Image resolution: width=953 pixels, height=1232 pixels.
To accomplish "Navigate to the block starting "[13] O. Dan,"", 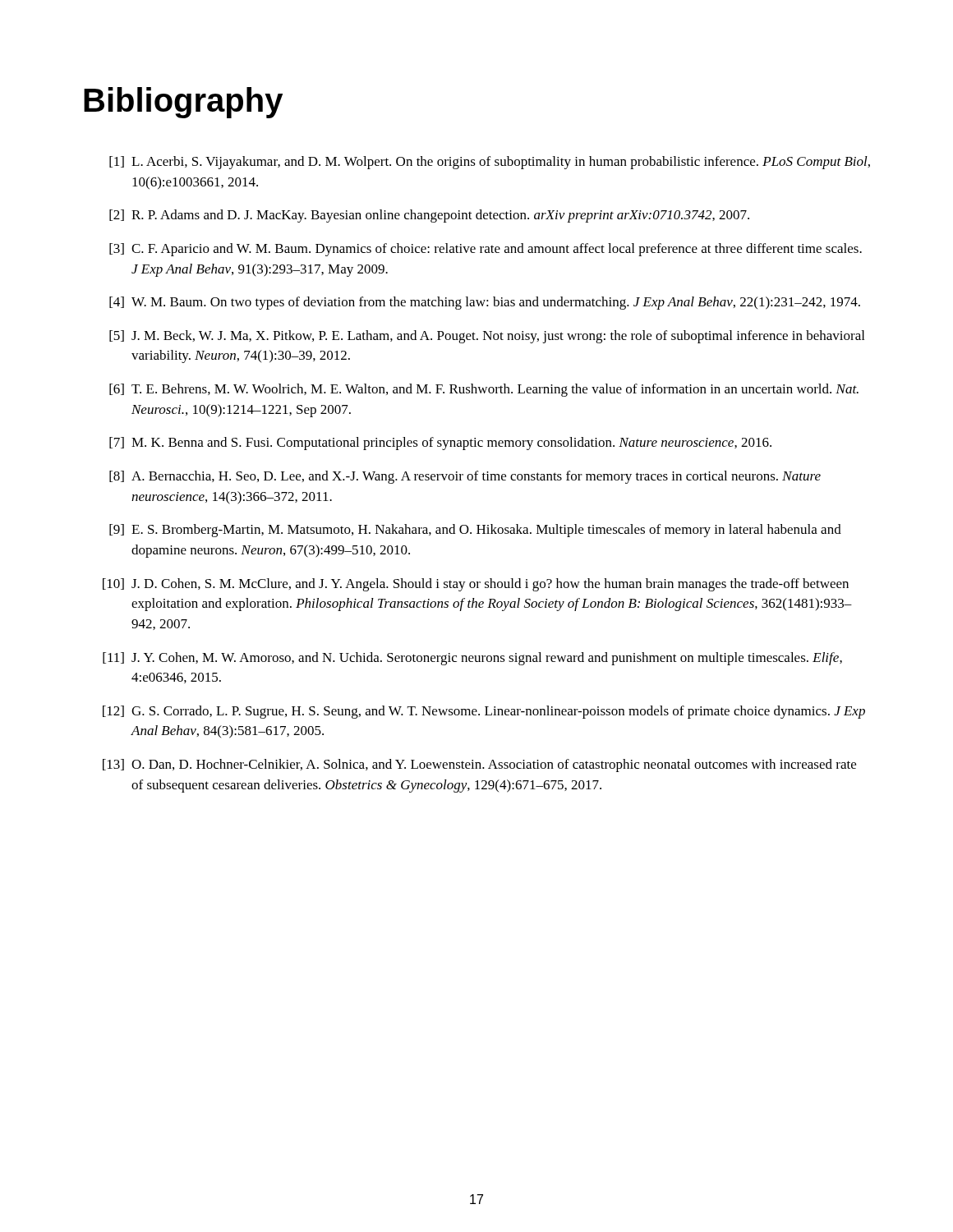I will 476,775.
